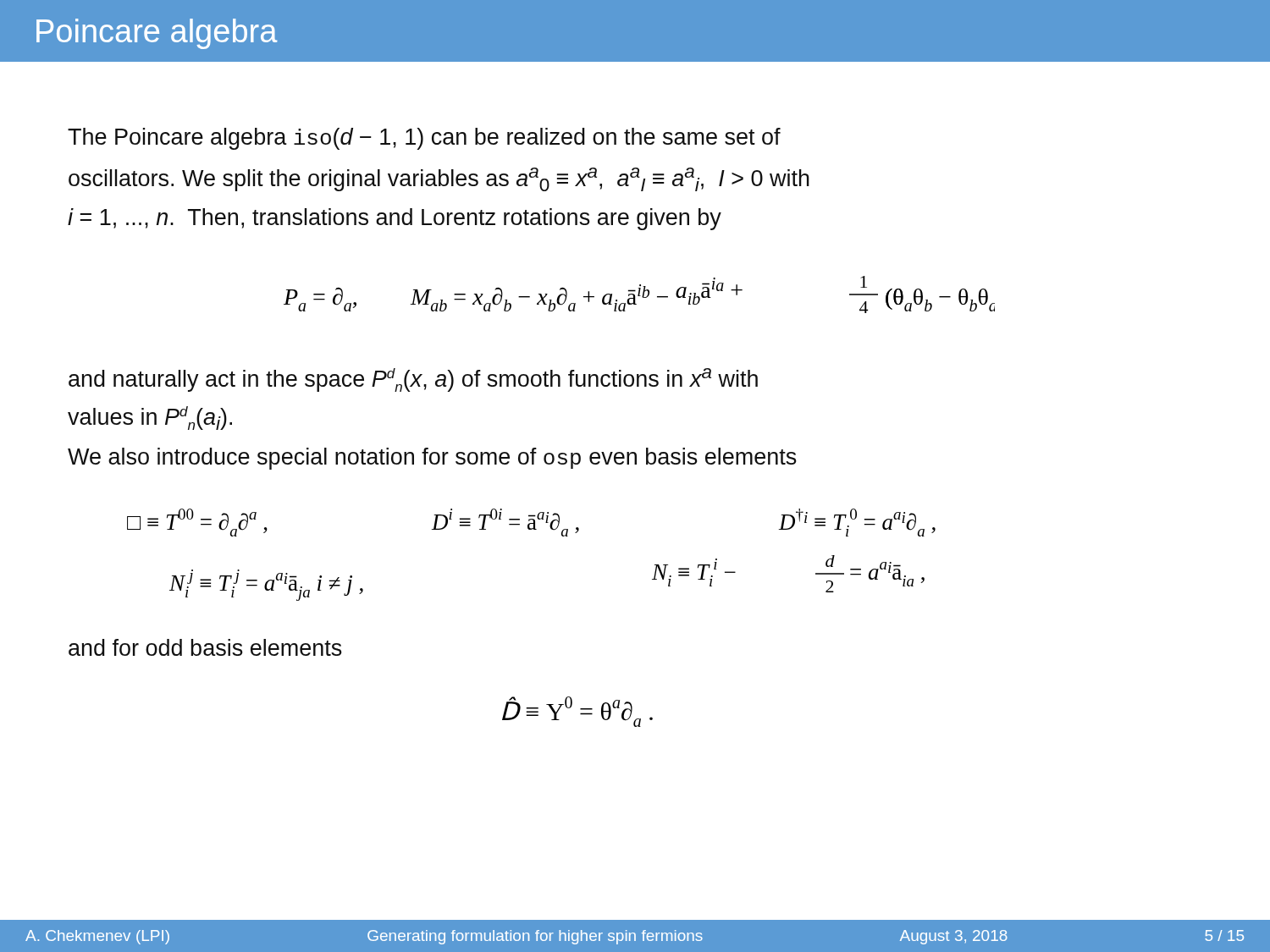Locate the formula that reads "D̂ ≡ Υ0 = θa∂a ."
This screenshot has height=952, width=1270.
635,709
